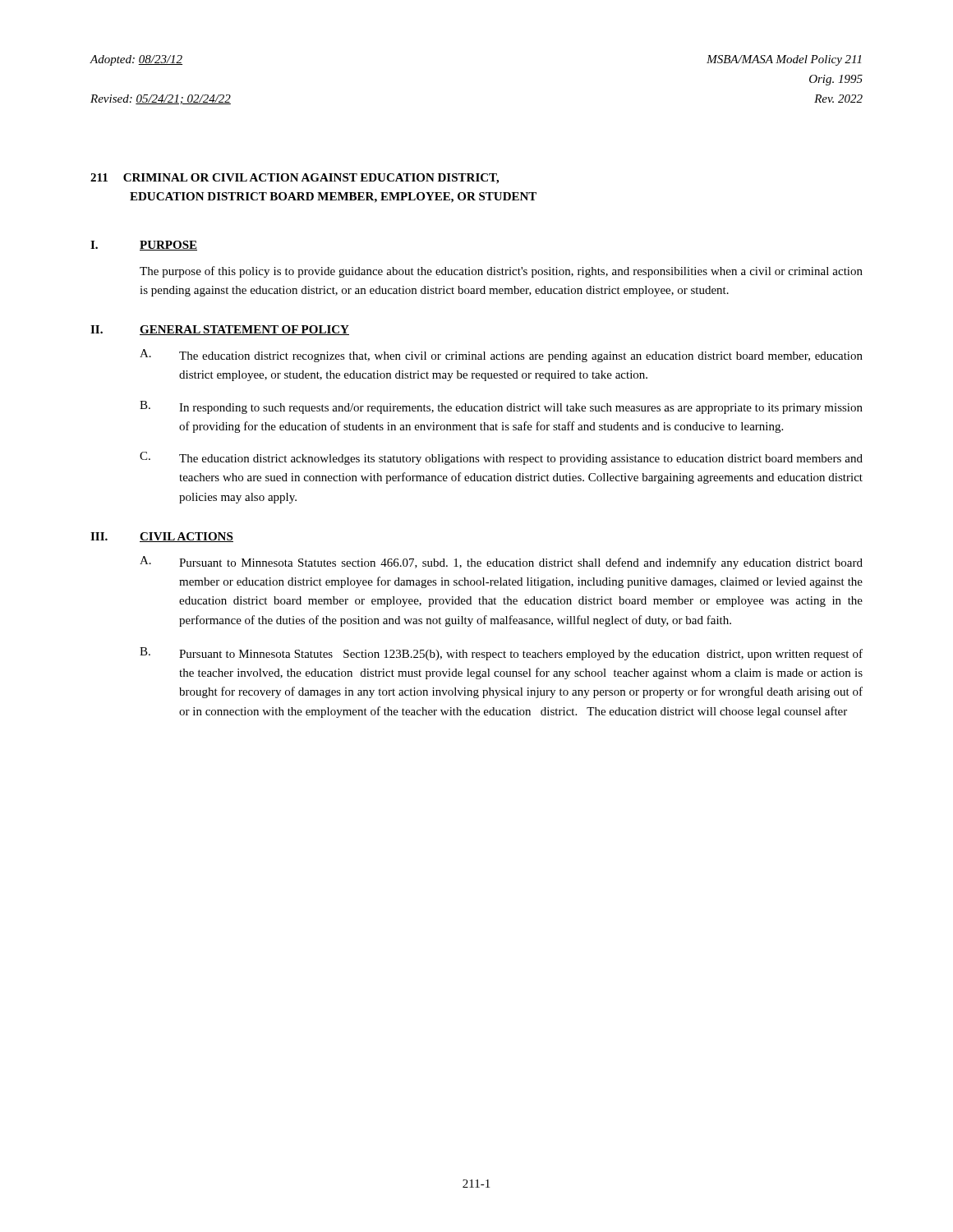953x1232 pixels.
Task: Find the block on this page that starts "A. Pursuant to Minnesota Statutes"
Action: click(501, 592)
